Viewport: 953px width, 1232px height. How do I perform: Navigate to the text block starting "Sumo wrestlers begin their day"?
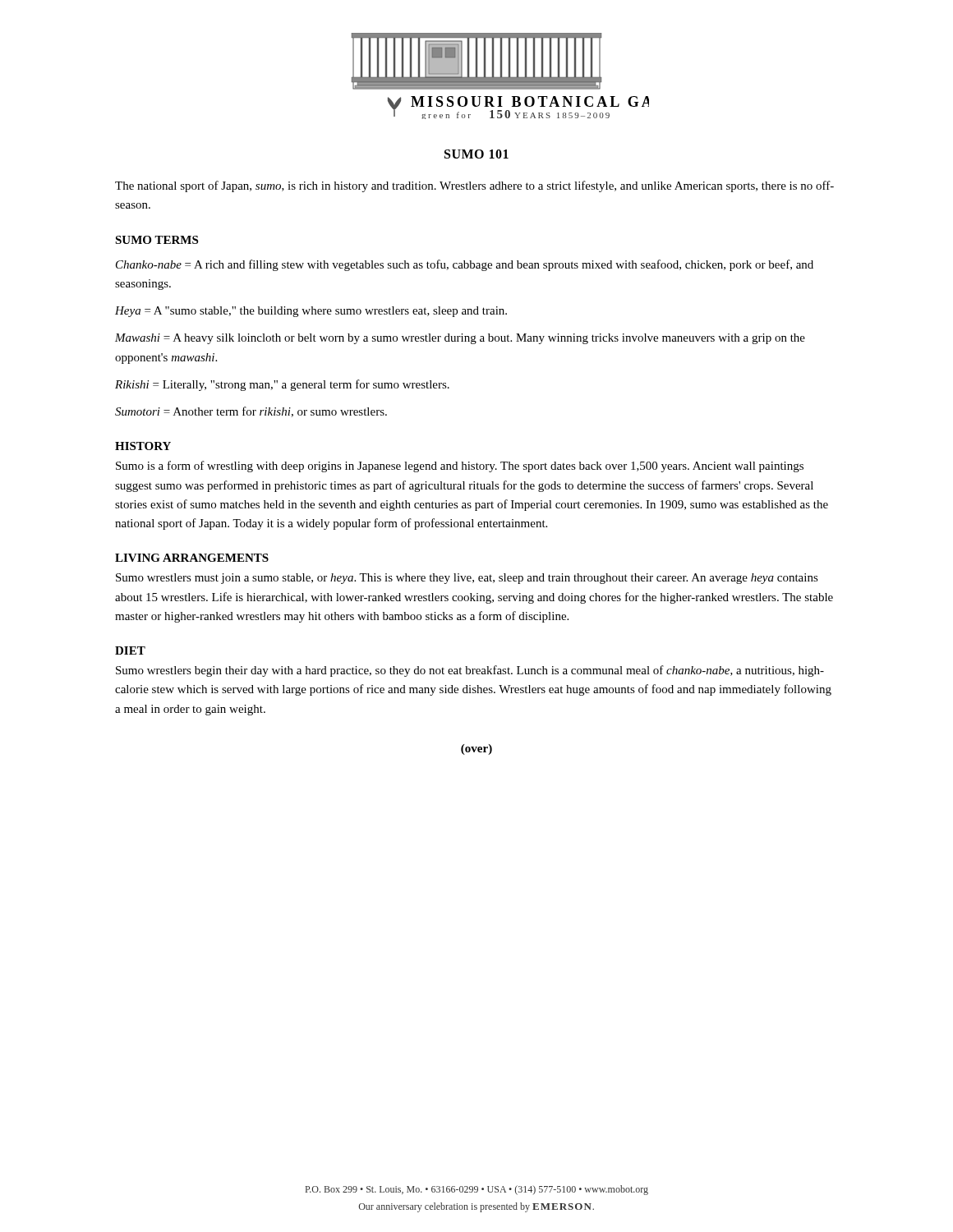[473, 689]
